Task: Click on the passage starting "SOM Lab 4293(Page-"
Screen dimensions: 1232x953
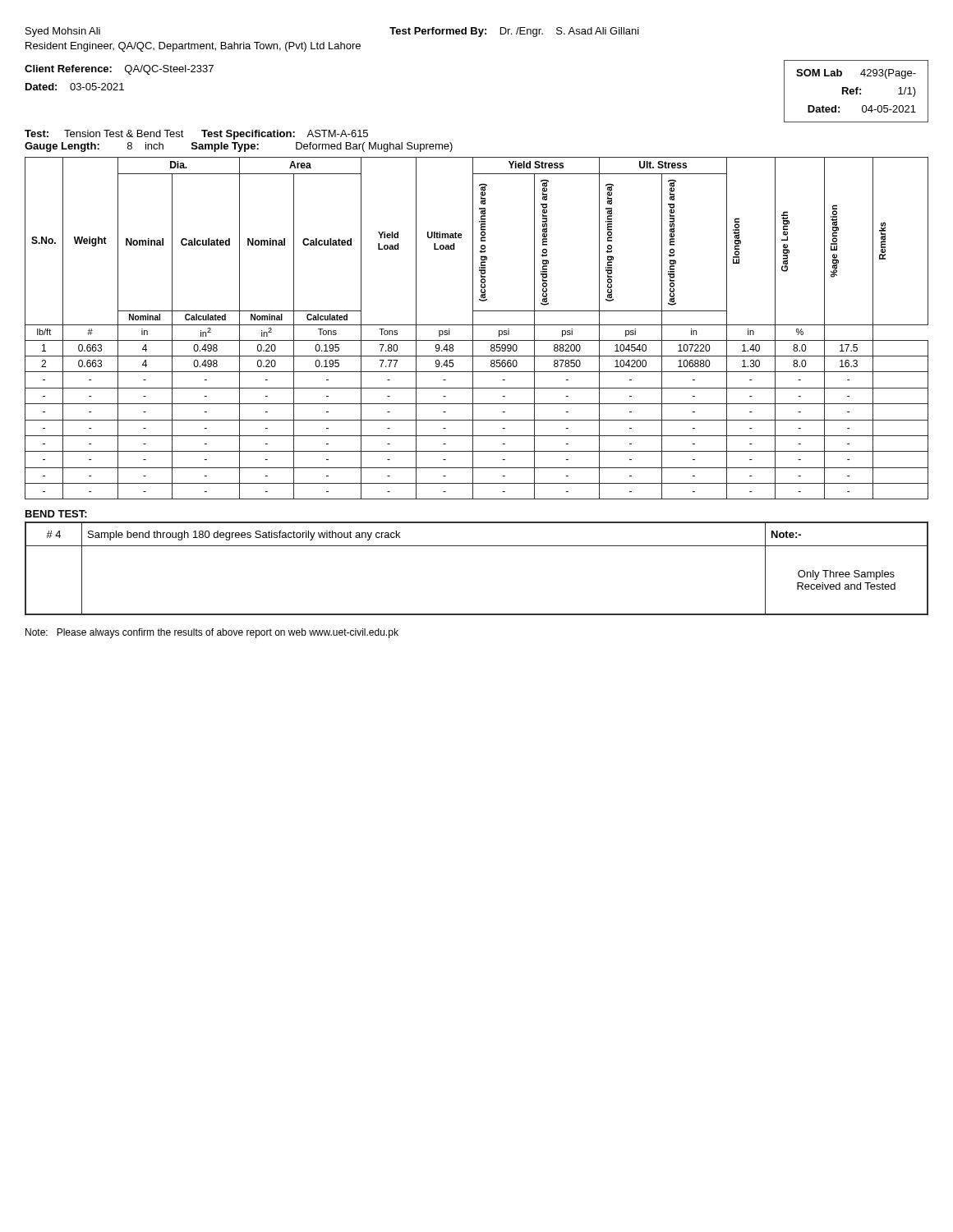Action: 856,91
